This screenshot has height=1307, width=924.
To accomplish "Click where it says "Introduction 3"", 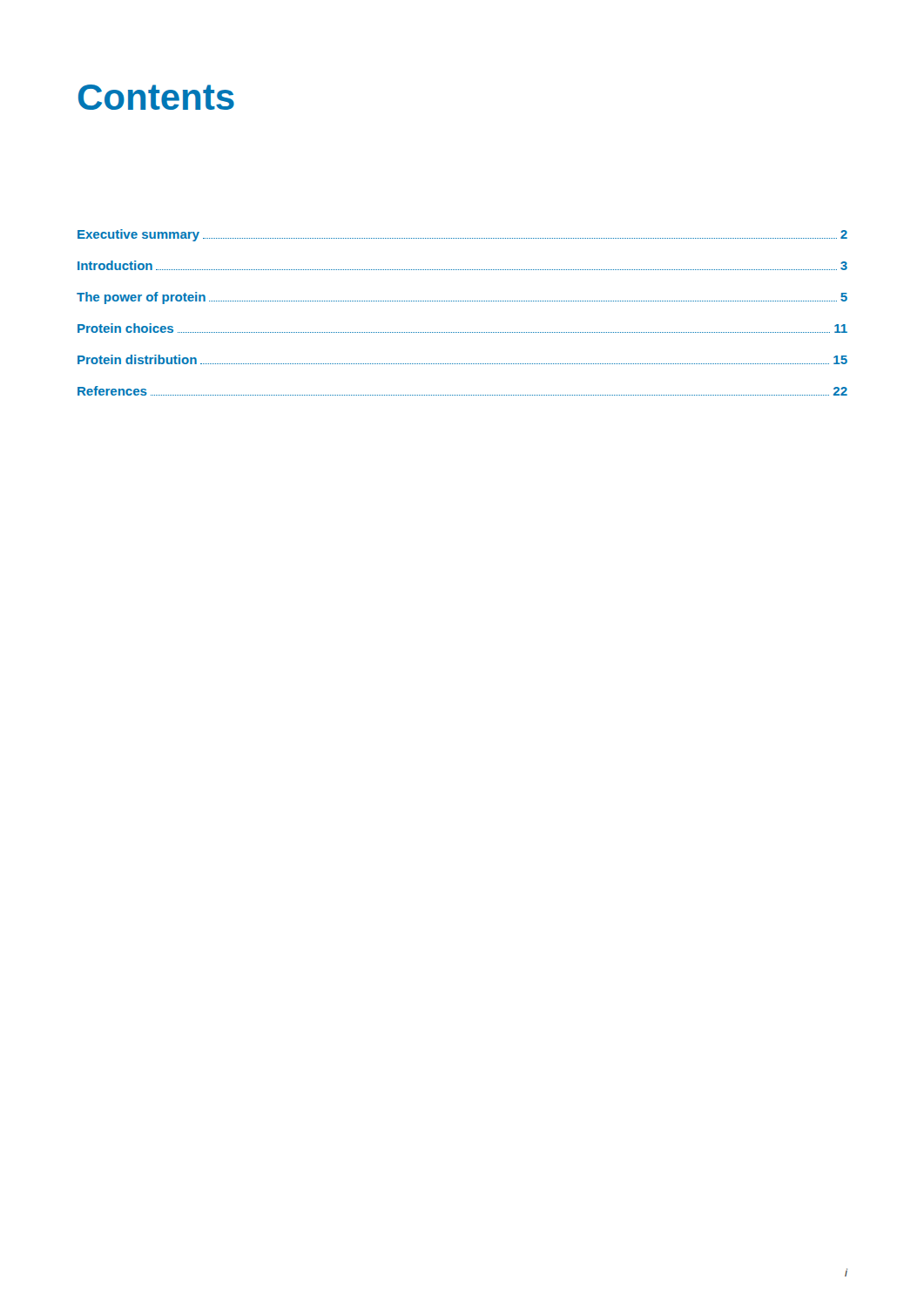I will coord(462,265).
